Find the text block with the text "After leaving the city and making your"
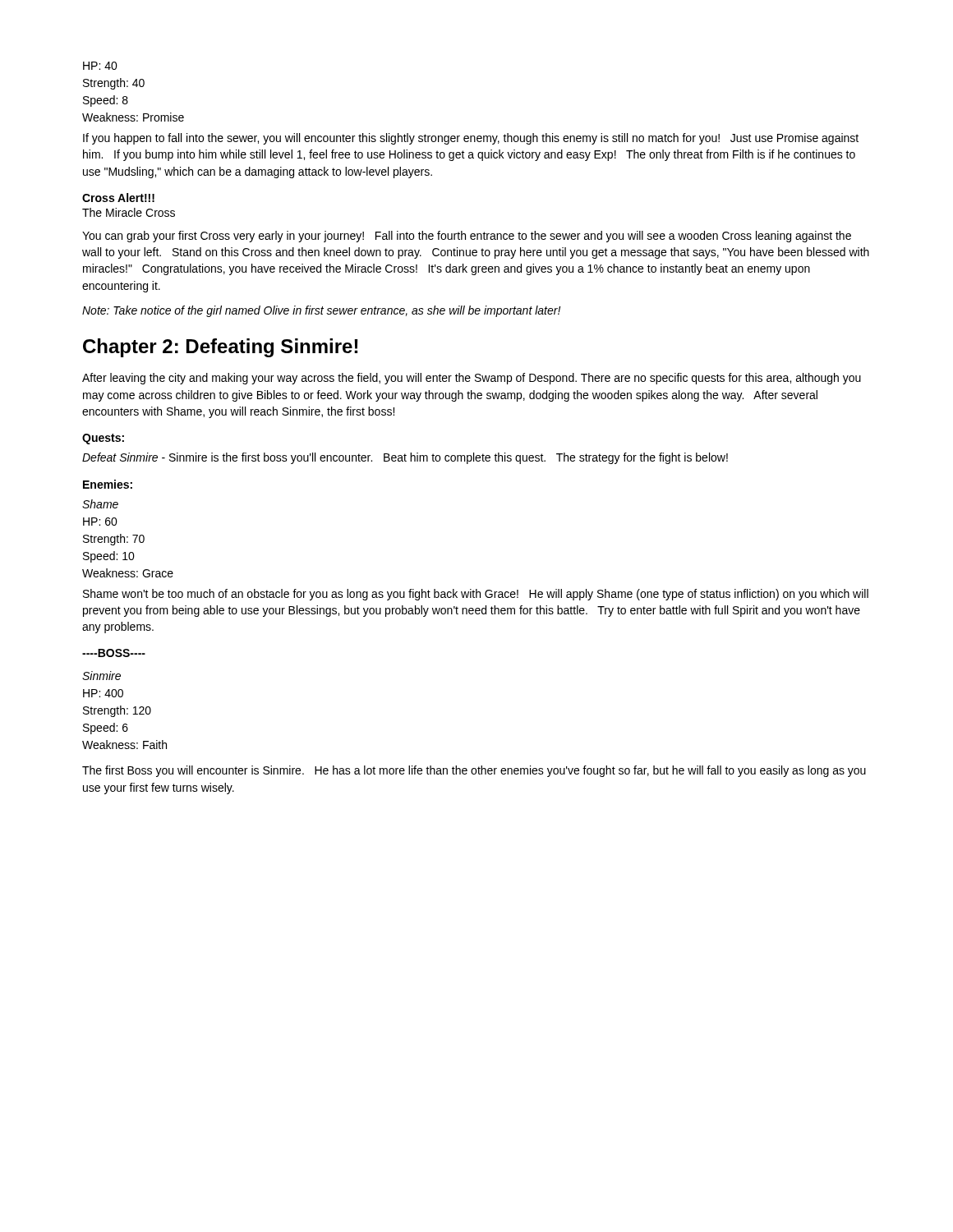Viewport: 953px width, 1232px height. click(x=476, y=395)
